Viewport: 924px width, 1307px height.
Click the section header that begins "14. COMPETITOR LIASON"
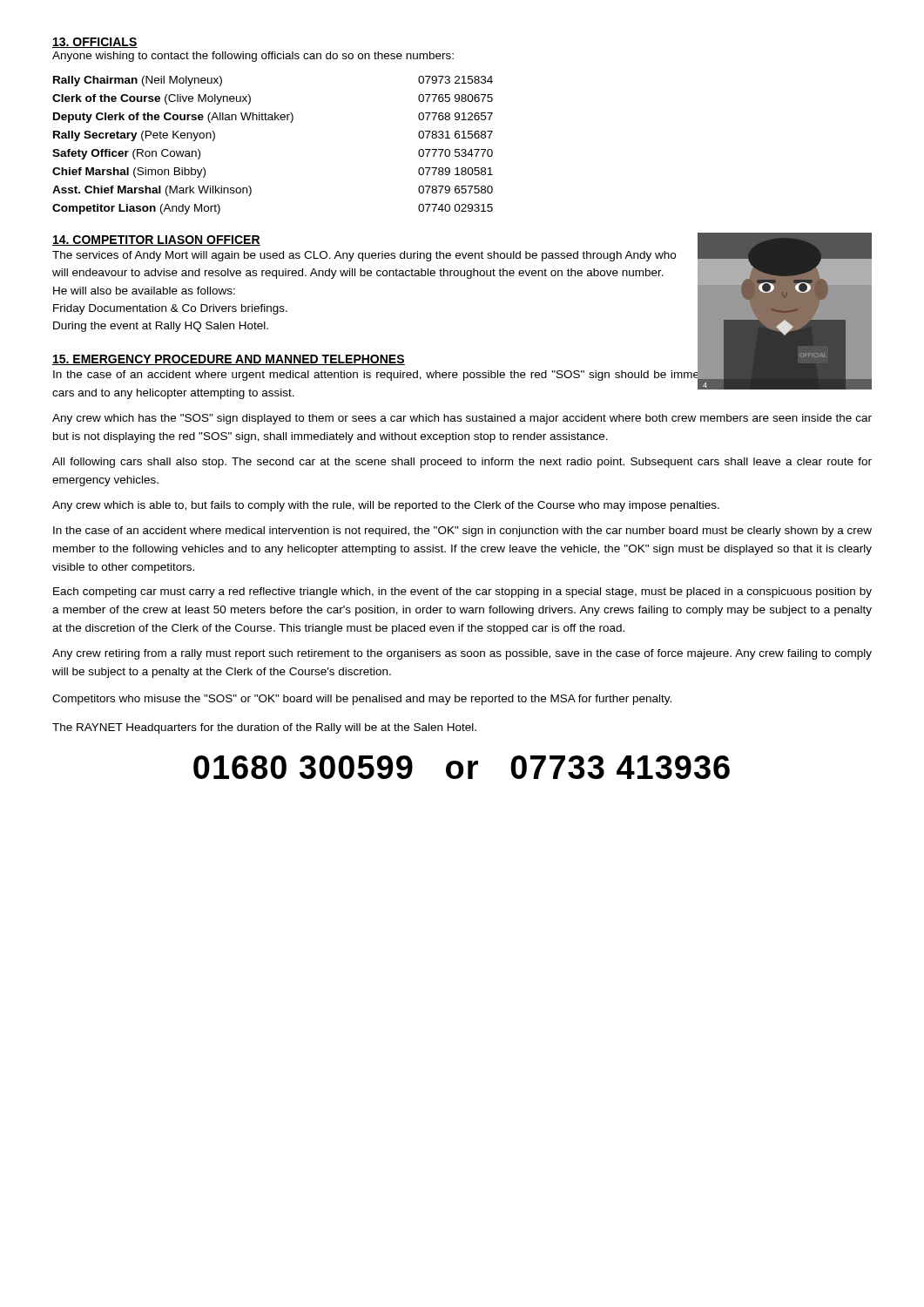156,240
